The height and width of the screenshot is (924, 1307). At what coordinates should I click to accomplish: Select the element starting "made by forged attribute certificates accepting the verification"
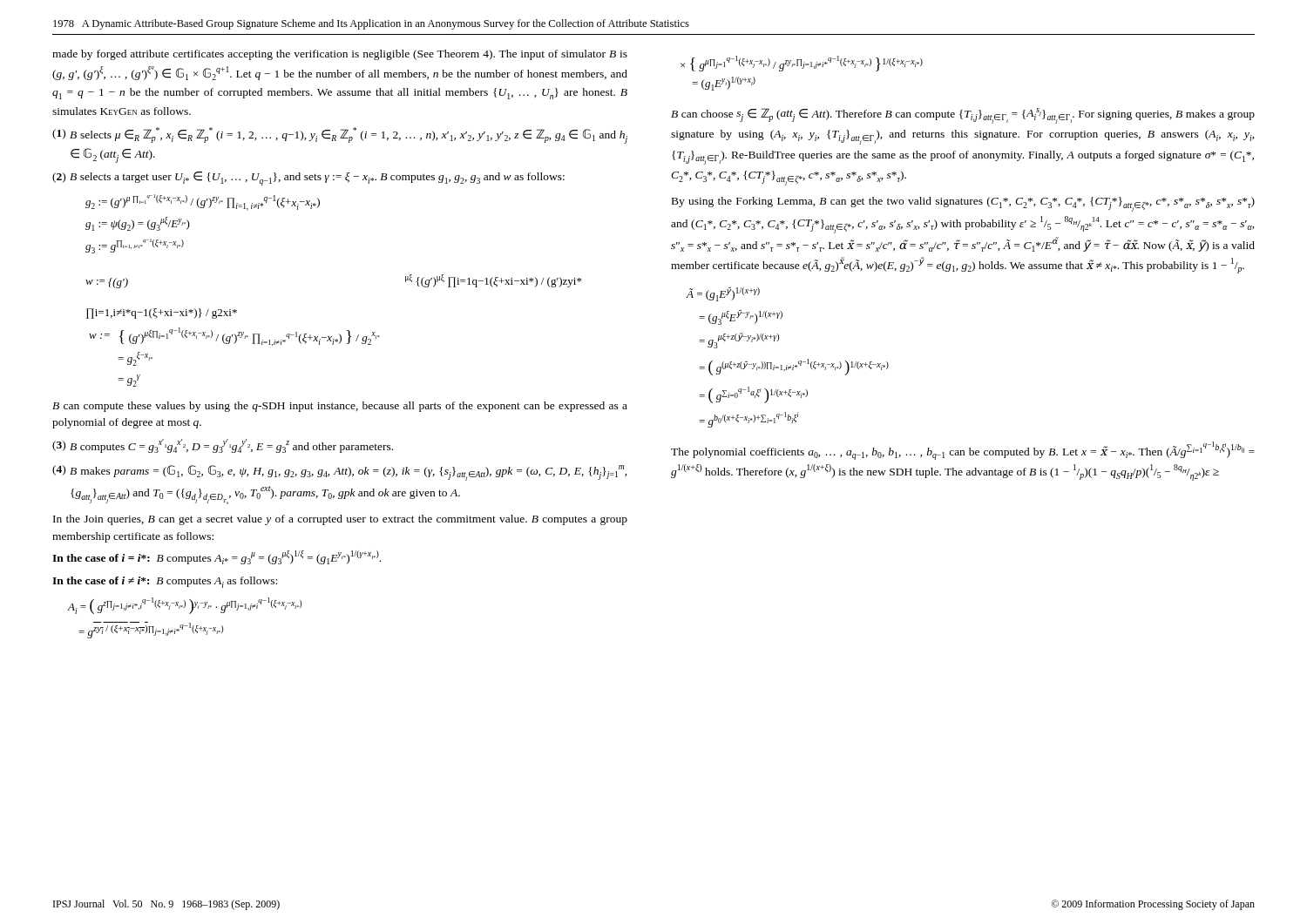(340, 82)
